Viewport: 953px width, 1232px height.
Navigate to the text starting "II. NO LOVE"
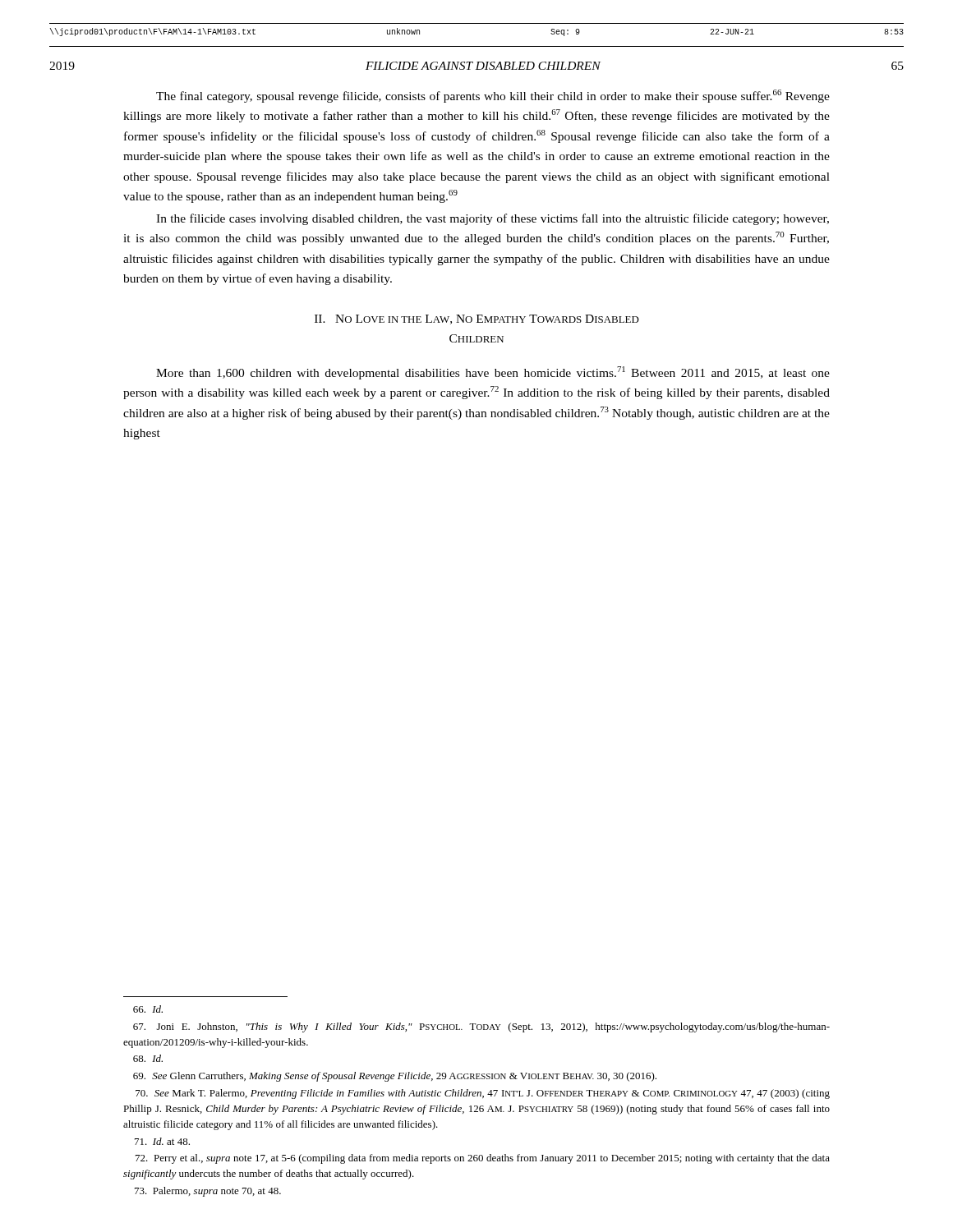[x=476, y=328]
